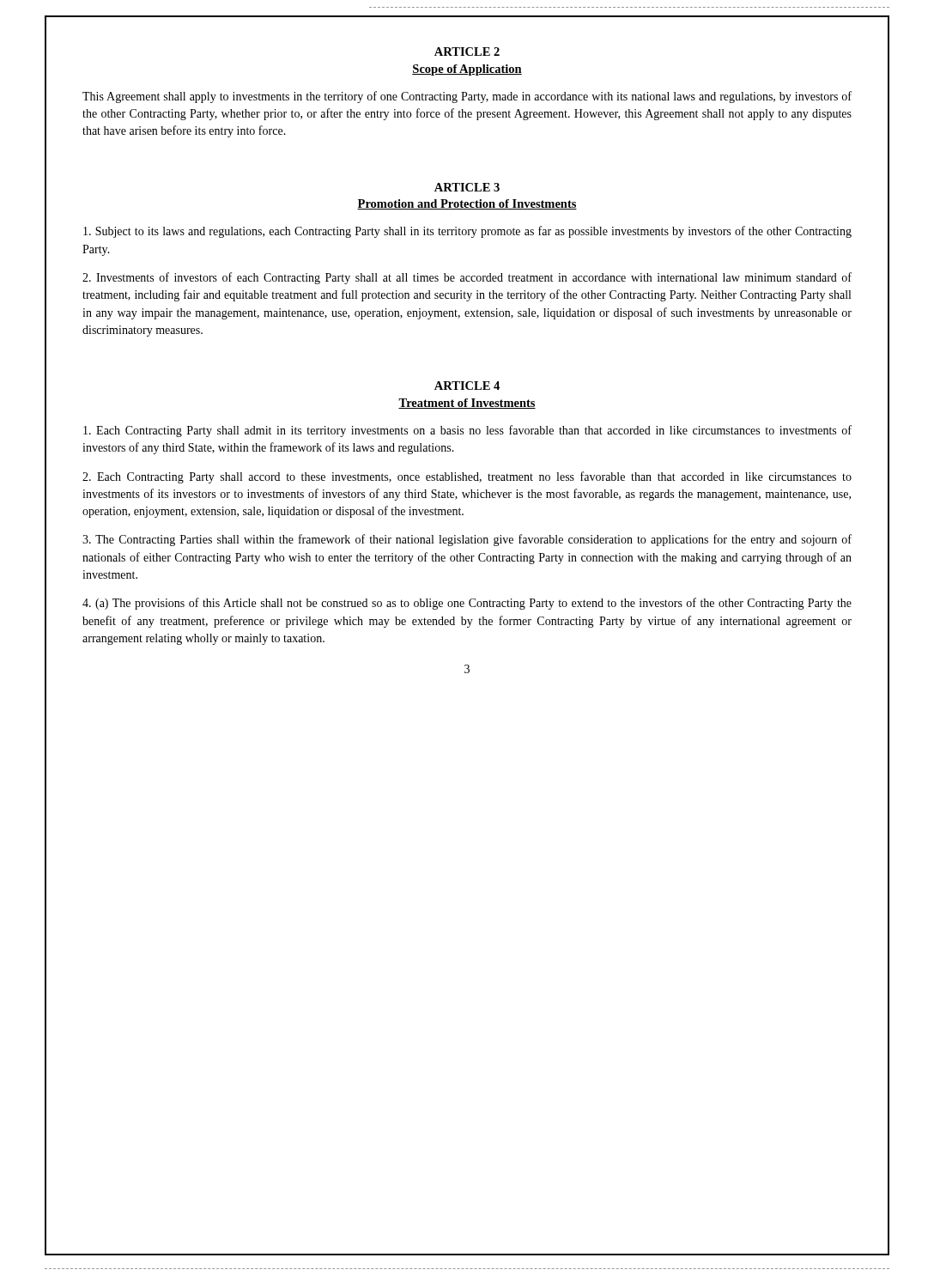Click on the region starting "2. Each Contracting Party shall accord to these"
The image size is (934, 1288).
(x=467, y=494)
